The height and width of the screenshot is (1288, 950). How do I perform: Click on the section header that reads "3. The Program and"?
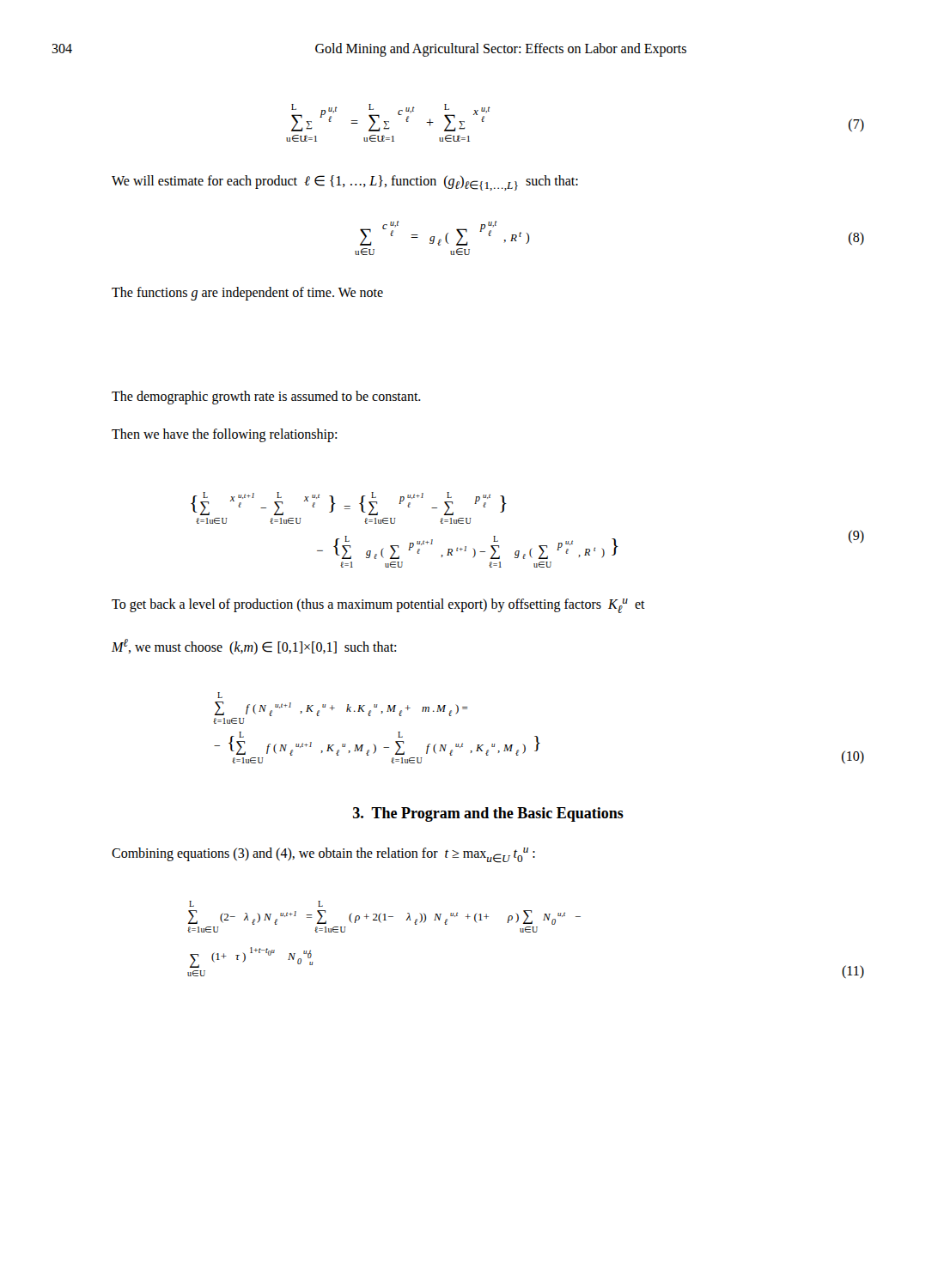click(488, 813)
